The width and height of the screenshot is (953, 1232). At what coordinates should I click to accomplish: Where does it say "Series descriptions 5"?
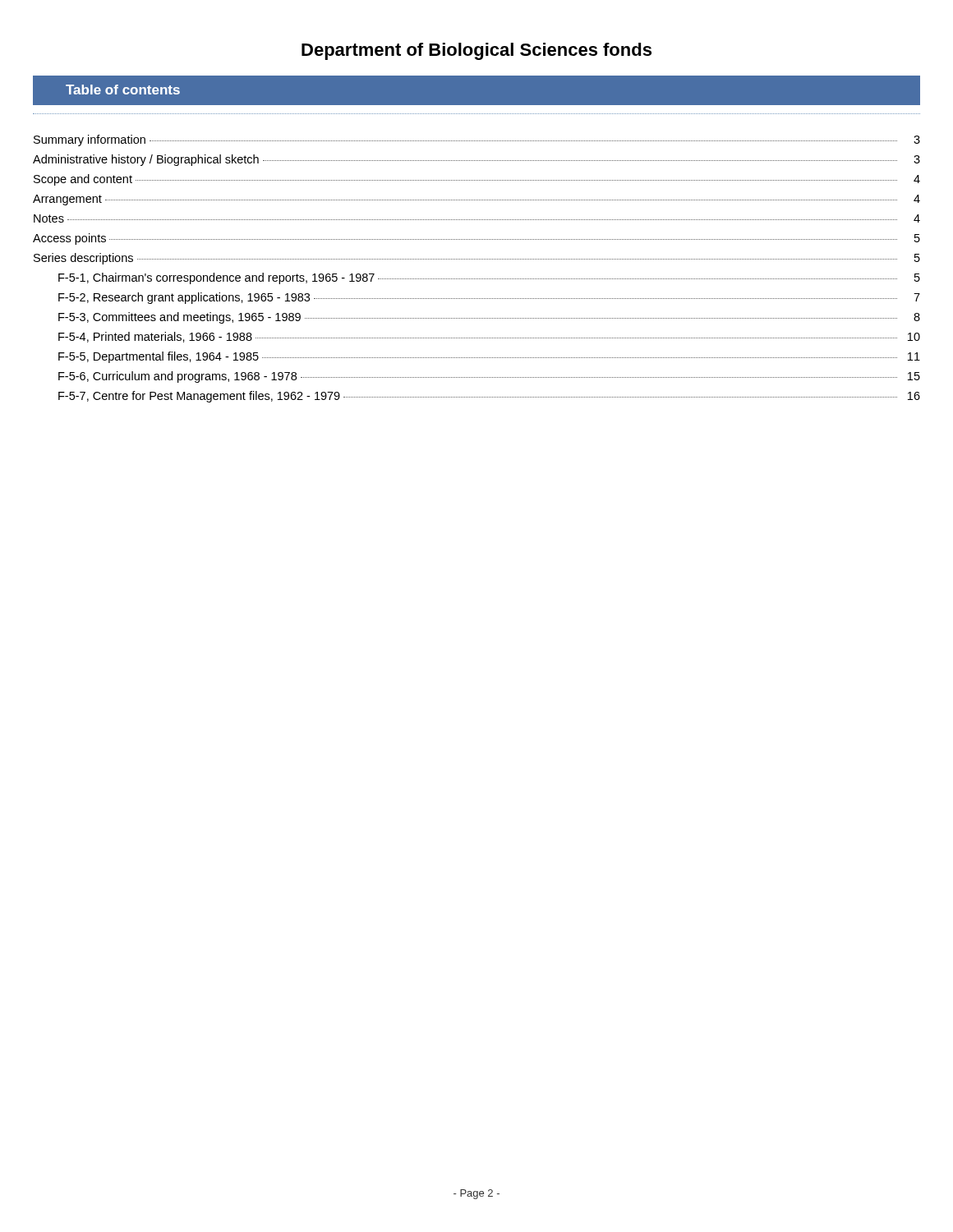coord(476,258)
